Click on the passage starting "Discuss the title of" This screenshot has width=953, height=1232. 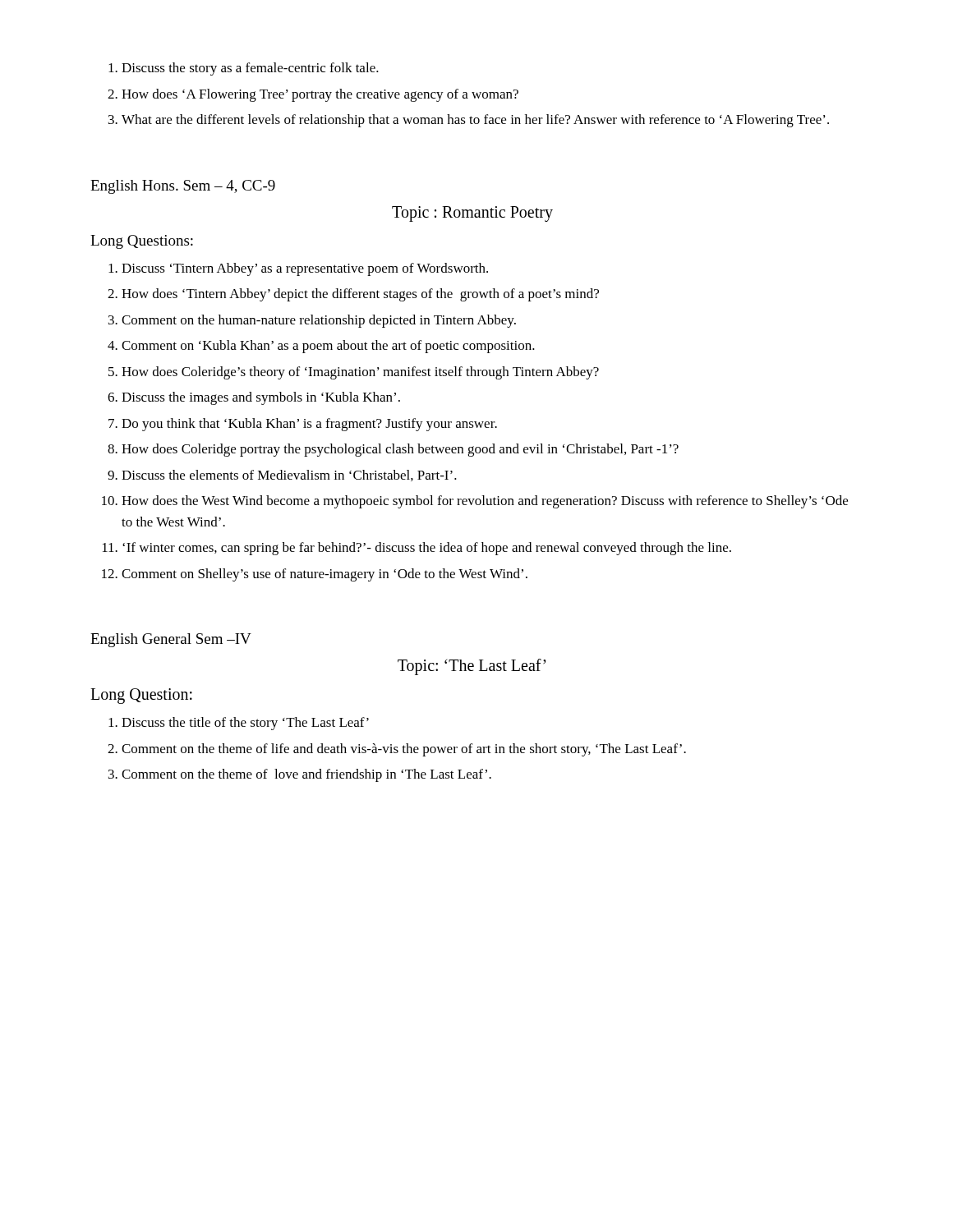[239, 724]
